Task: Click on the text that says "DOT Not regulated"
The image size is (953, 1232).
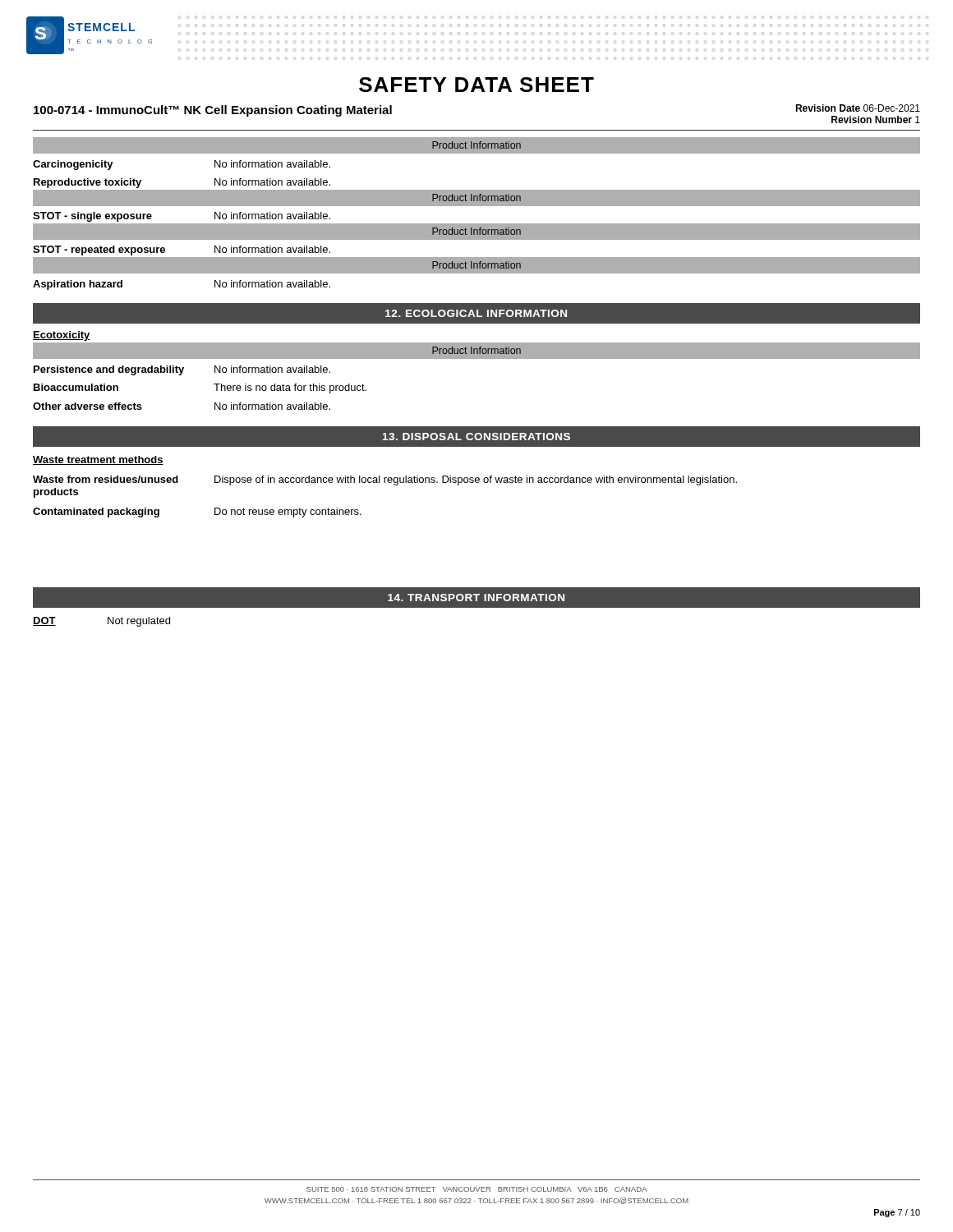Action: [x=102, y=621]
